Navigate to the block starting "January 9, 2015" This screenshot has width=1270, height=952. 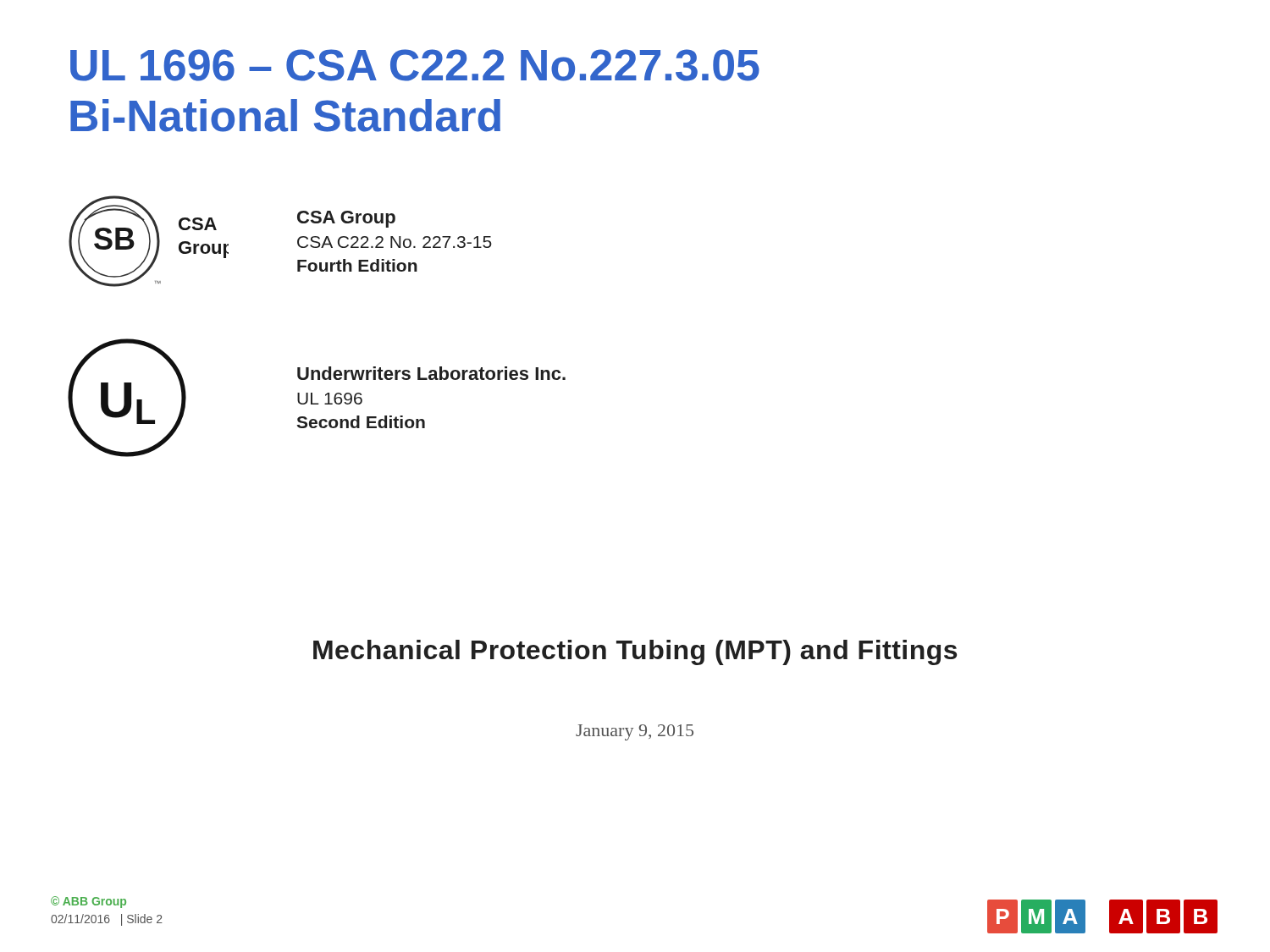pos(635,730)
